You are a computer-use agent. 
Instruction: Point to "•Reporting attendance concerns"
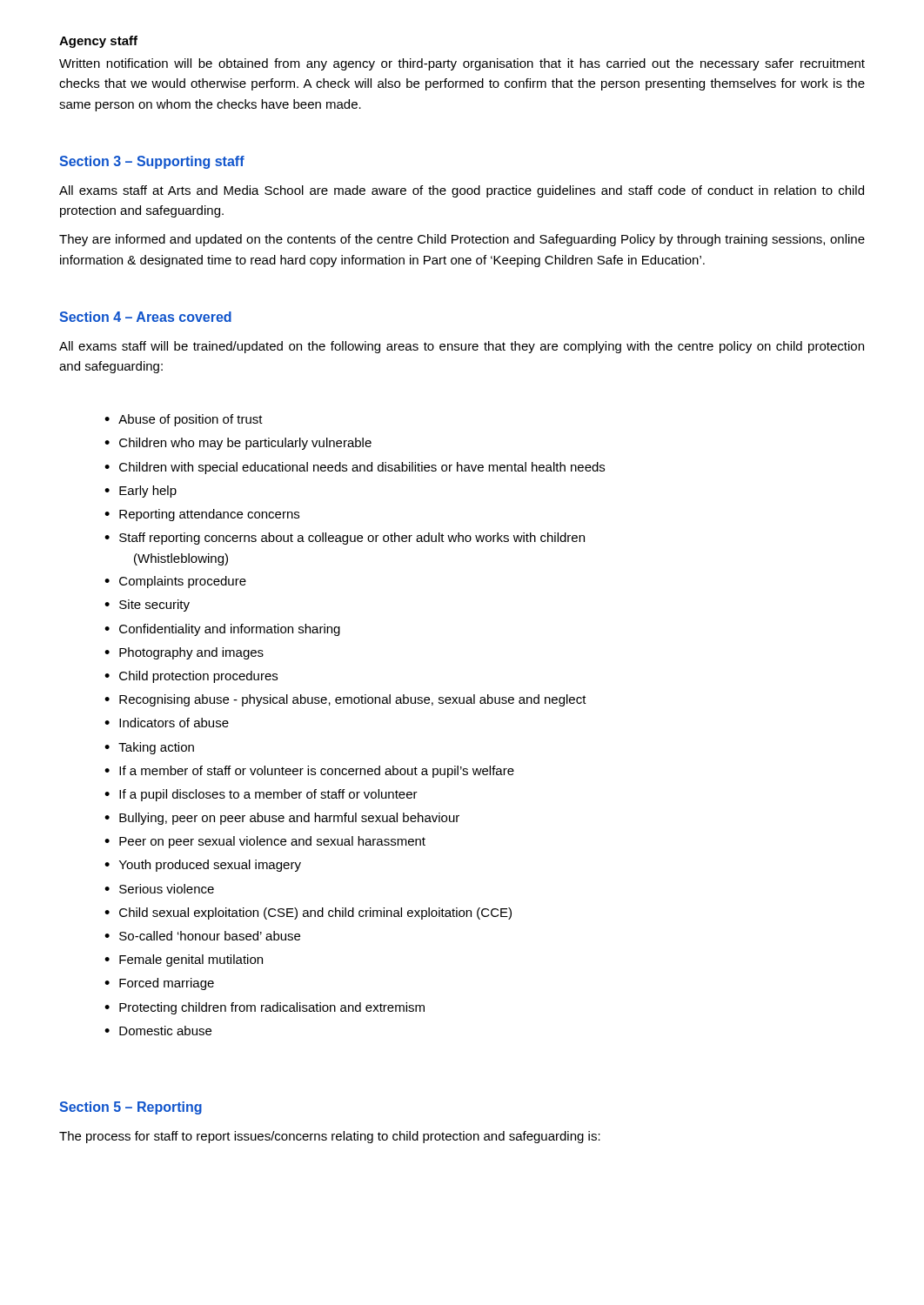tap(202, 515)
